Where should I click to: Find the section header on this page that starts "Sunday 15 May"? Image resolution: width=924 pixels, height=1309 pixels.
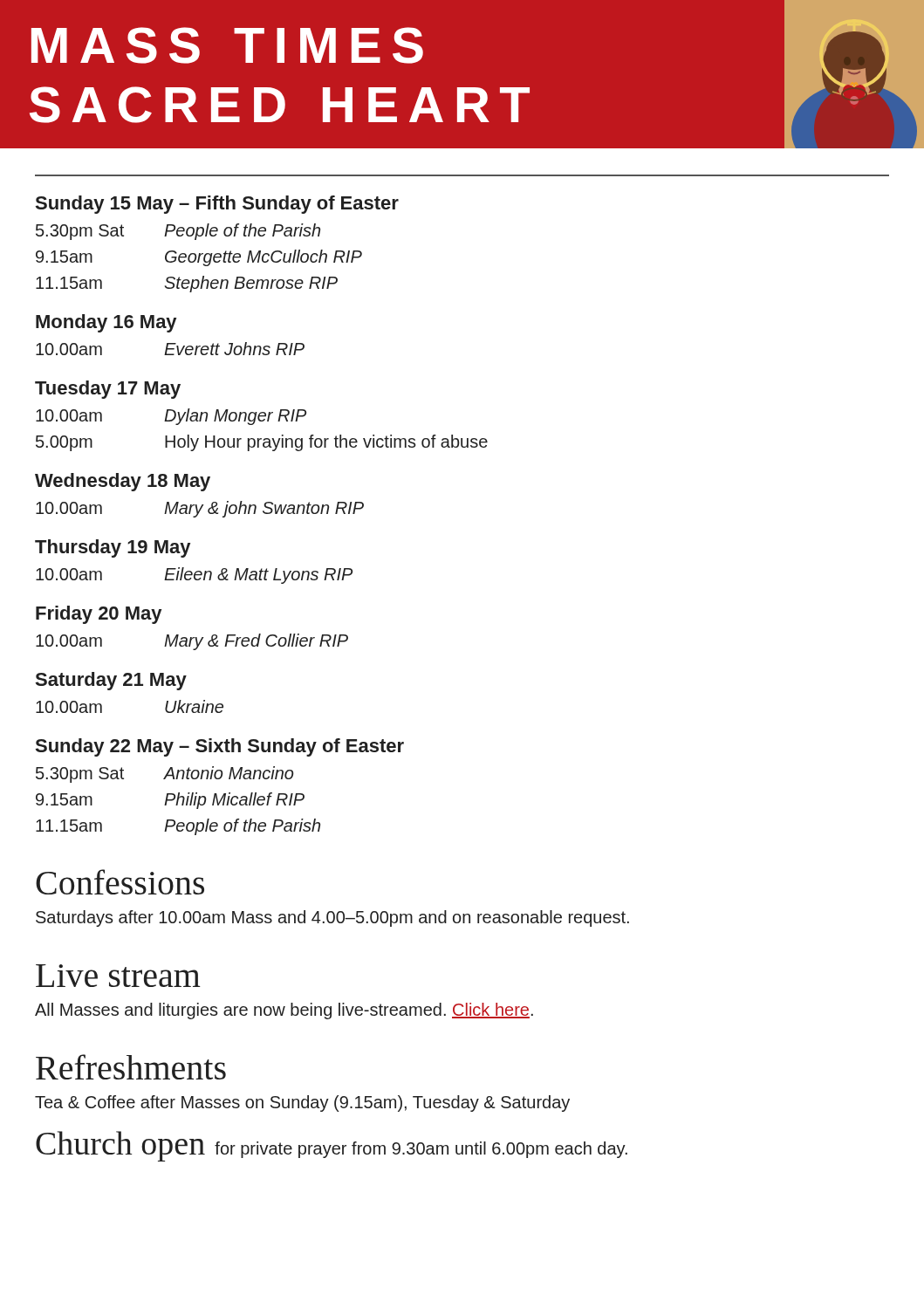[x=217, y=203]
